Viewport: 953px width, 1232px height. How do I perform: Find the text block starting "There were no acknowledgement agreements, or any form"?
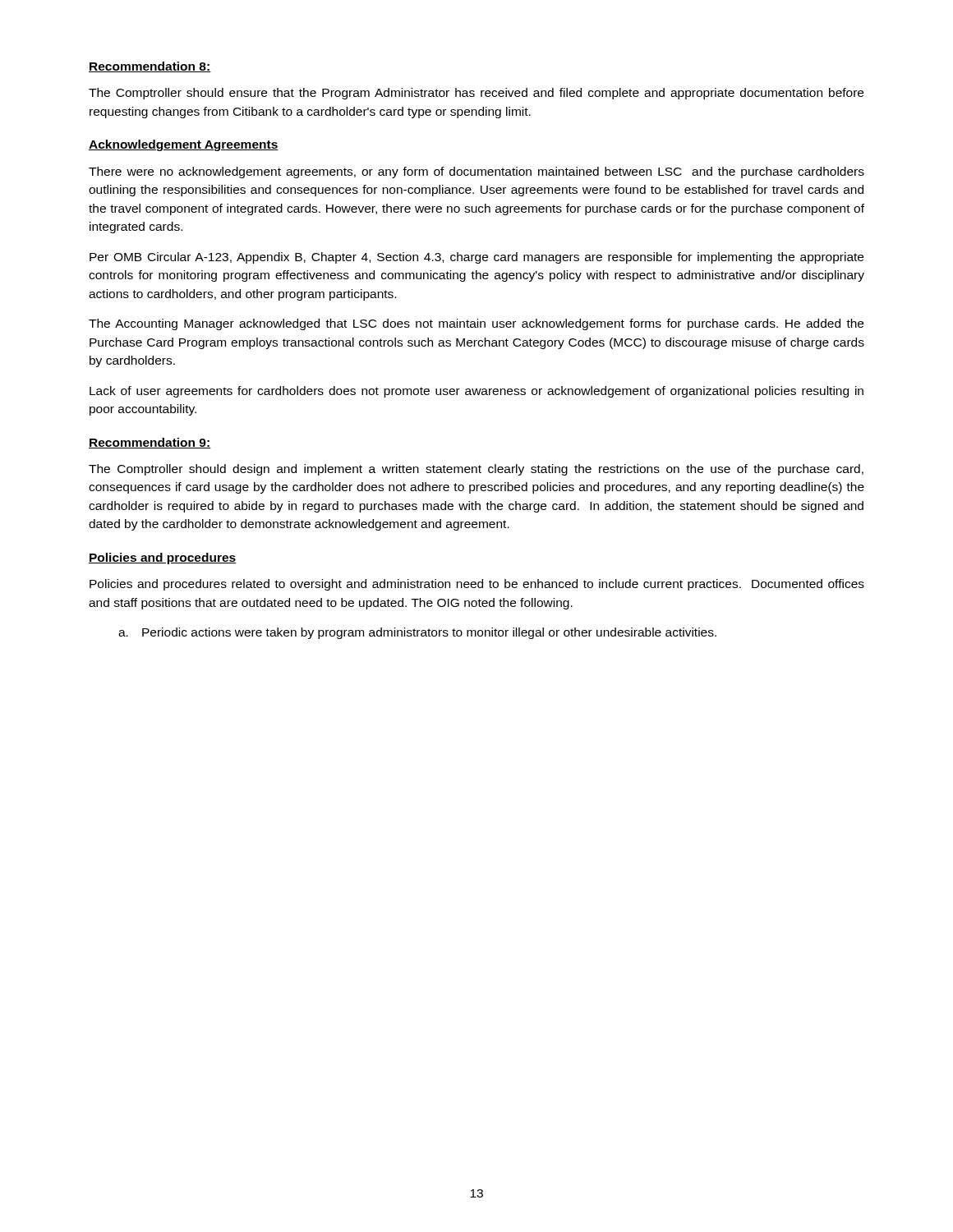click(x=476, y=199)
